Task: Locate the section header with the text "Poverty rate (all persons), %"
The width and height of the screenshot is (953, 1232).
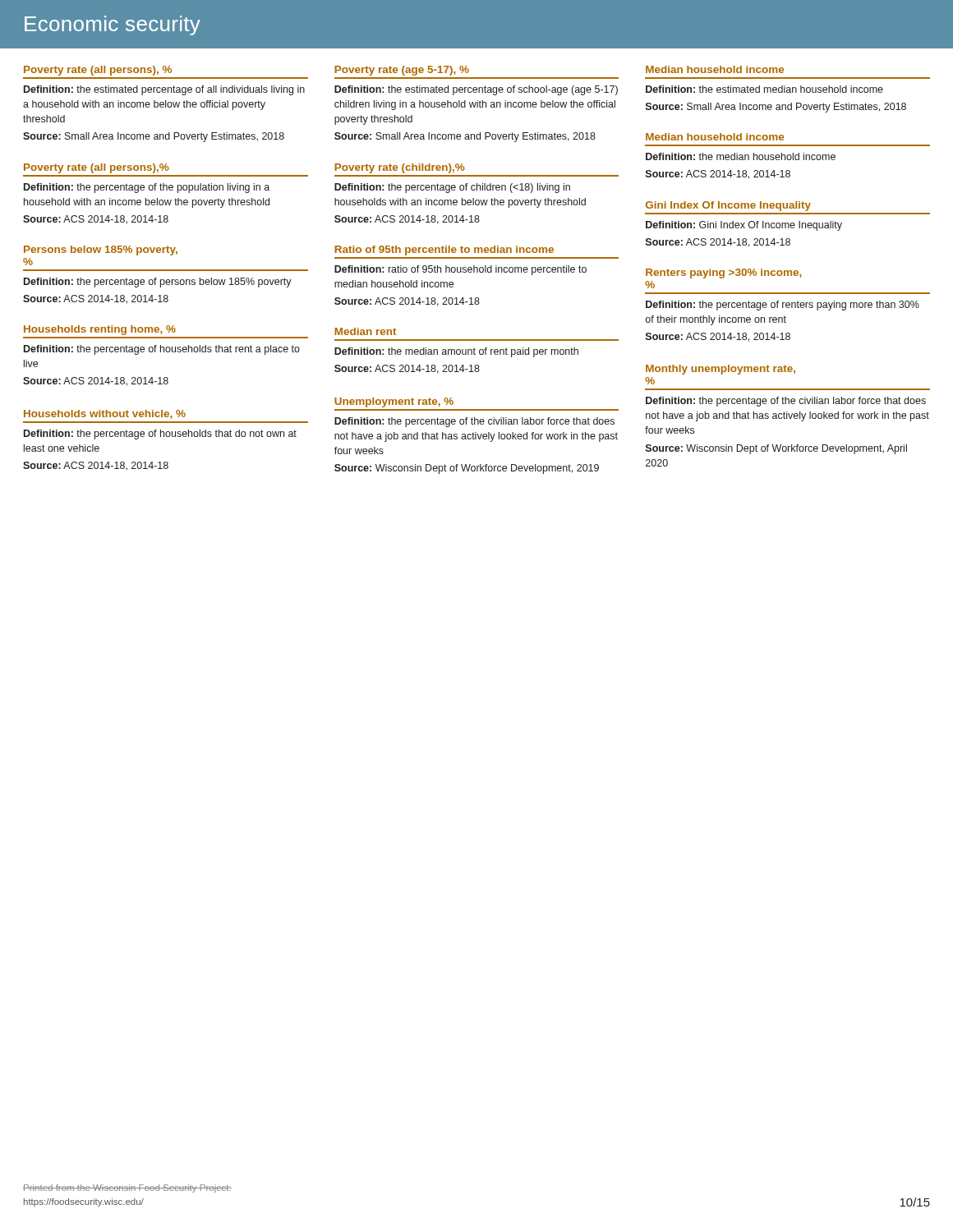Action: pyautogui.click(x=165, y=104)
